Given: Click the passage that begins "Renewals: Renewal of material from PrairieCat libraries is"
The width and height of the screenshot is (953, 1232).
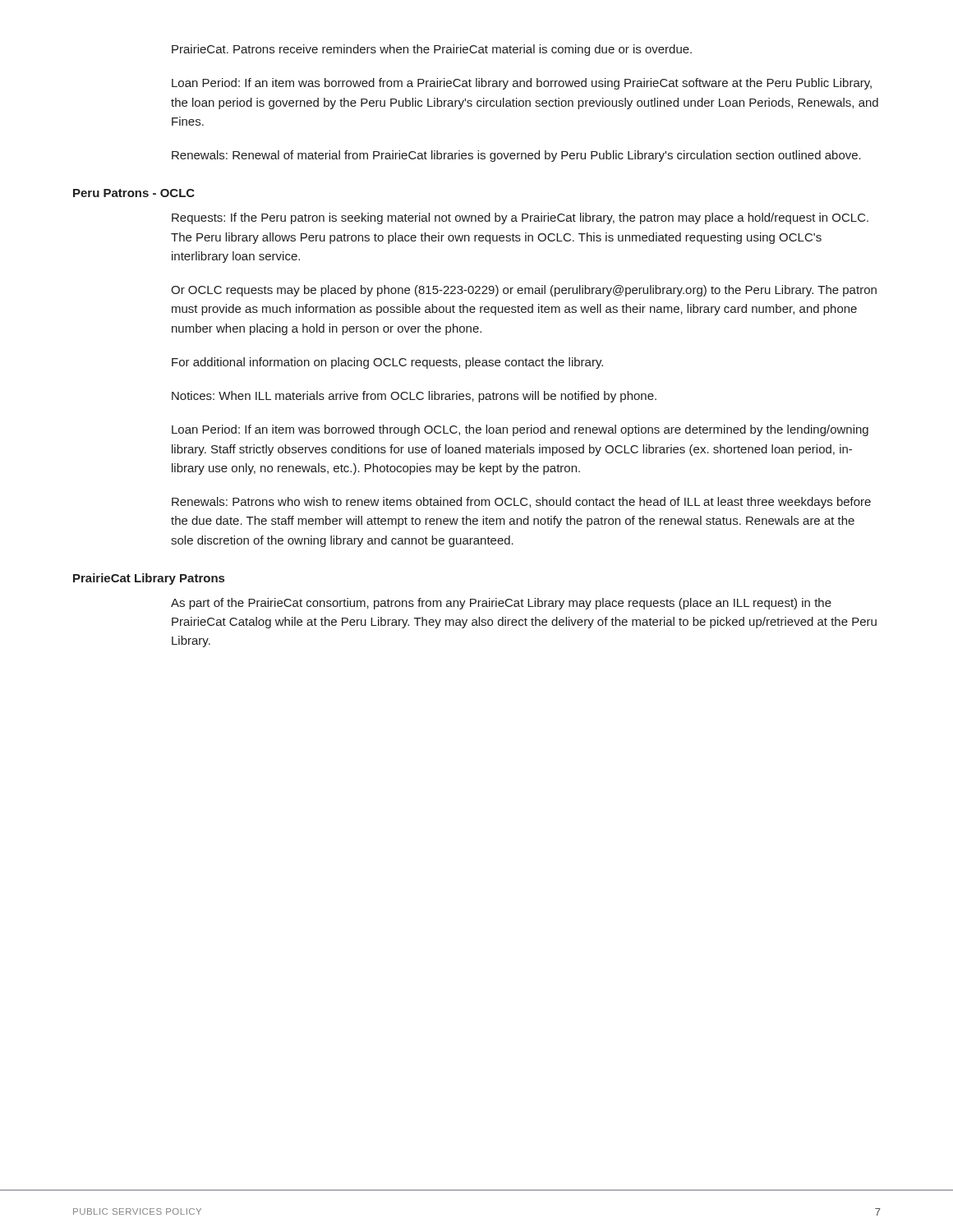Looking at the screenshot, I should point(516,155).
